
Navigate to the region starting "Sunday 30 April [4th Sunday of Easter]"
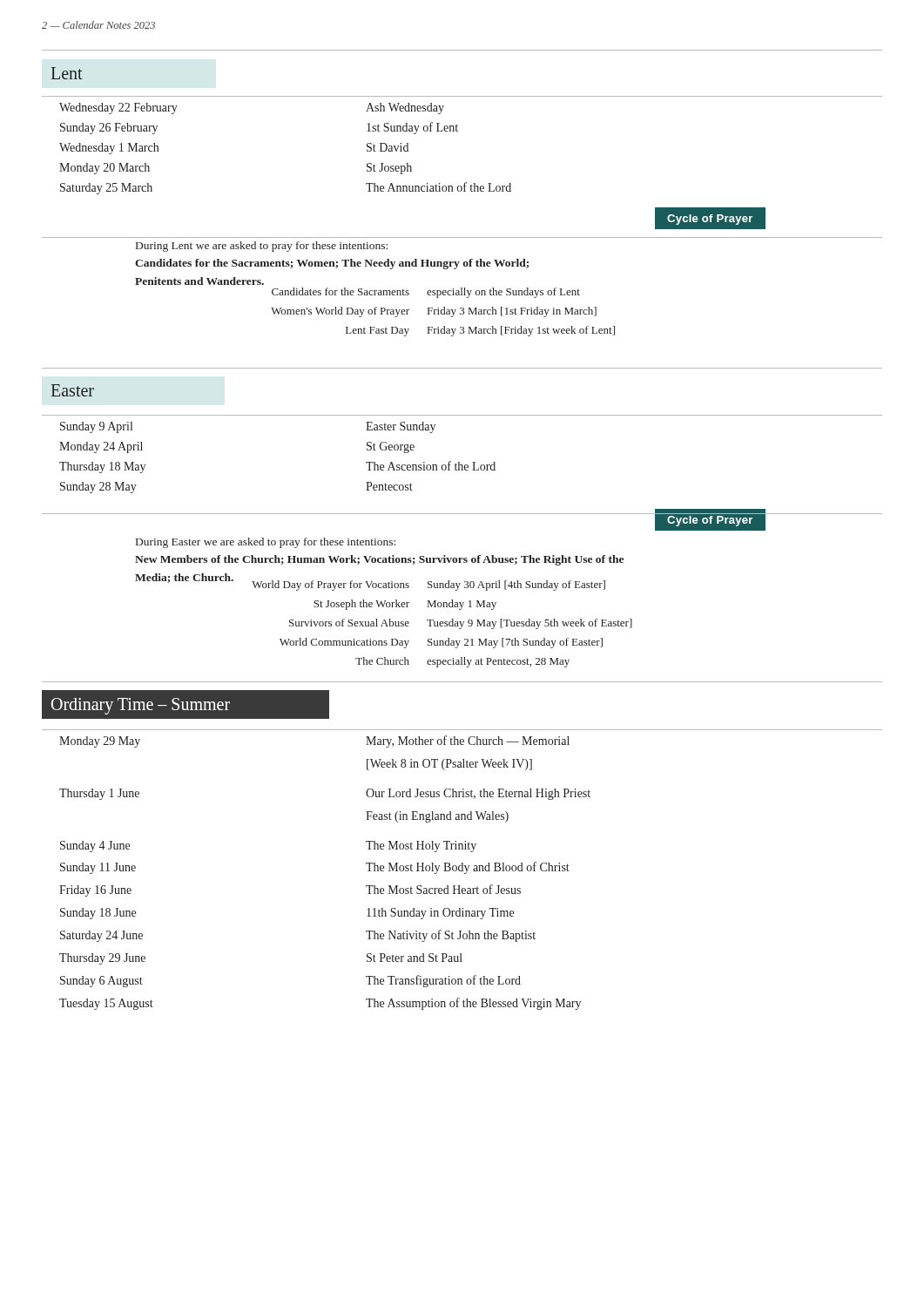516,586
